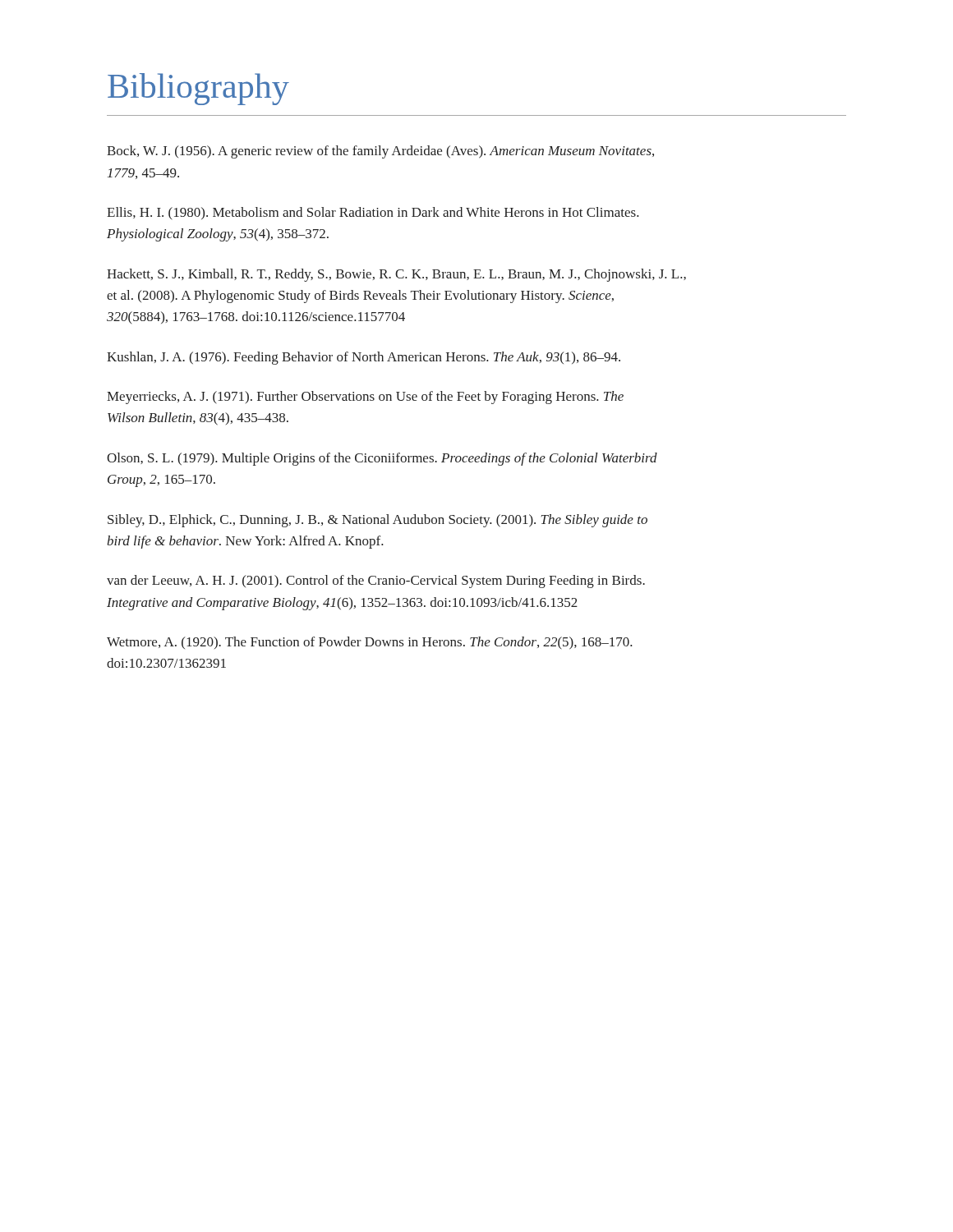Select the region starting "Sibley, D., Elphick, C., Dunning, J. B., &"
The image size is (953, 1232).
(476, 530)
